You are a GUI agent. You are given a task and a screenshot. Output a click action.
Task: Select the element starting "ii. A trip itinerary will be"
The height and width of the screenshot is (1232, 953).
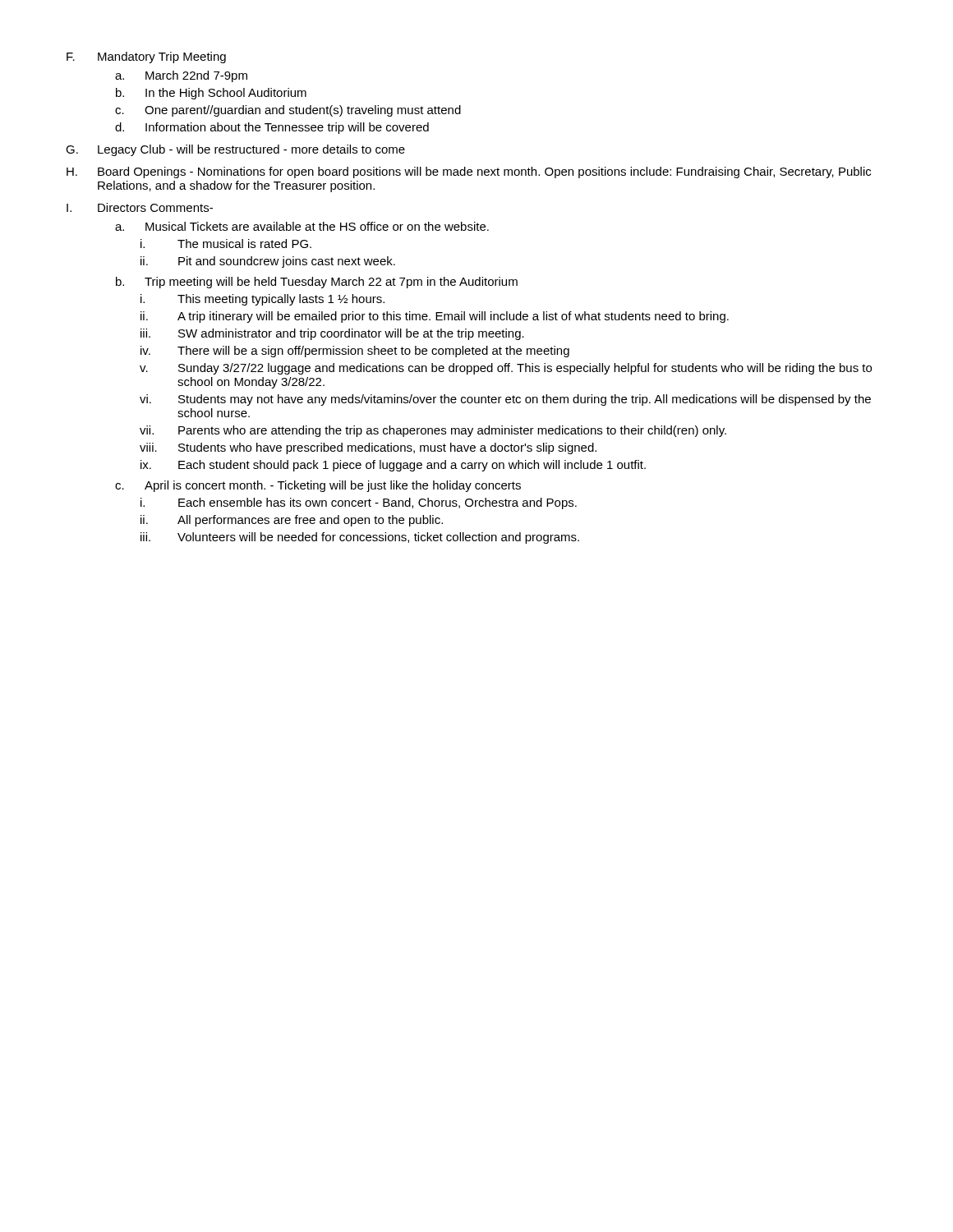pos(513,316)
